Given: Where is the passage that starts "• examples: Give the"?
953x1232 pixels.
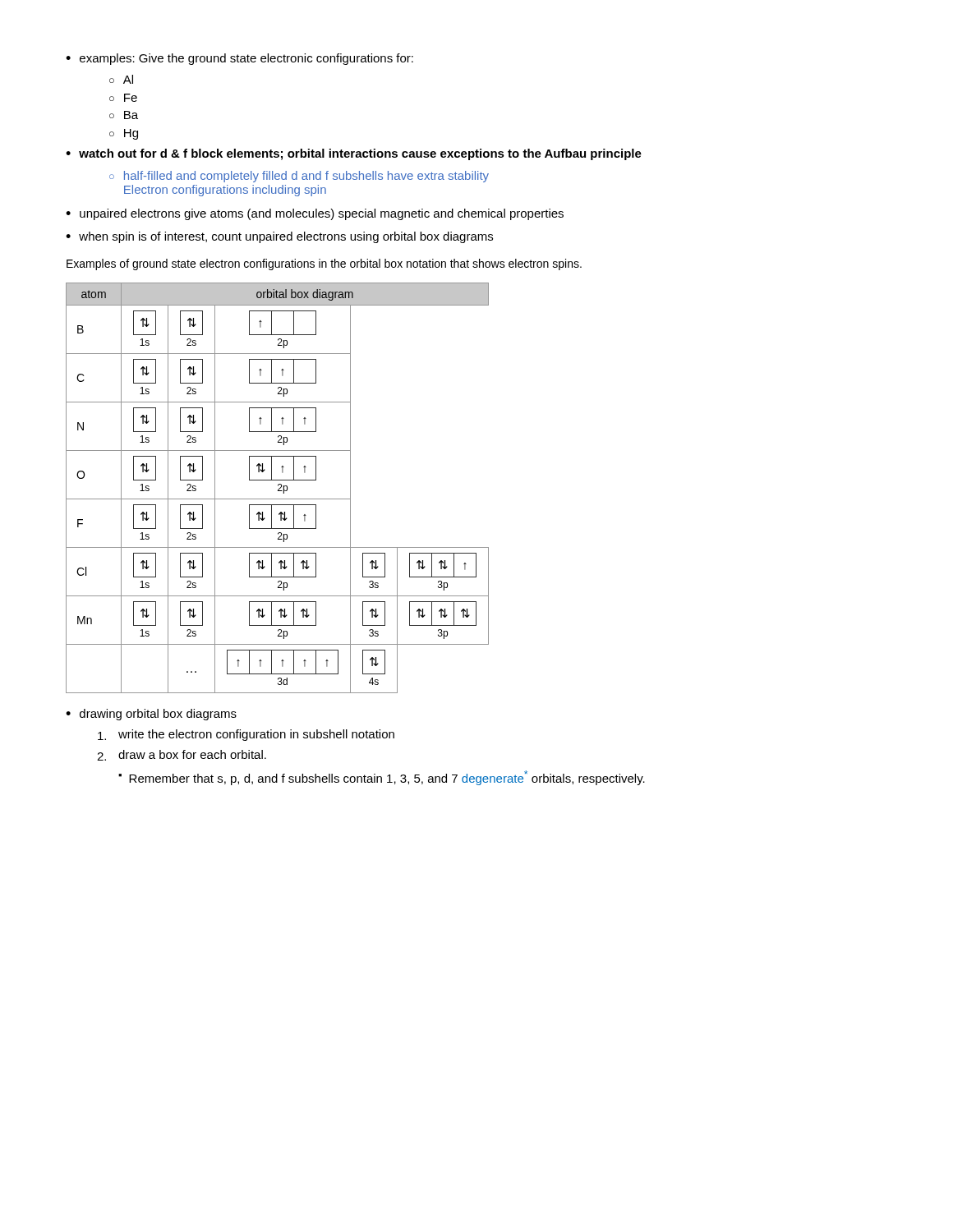Looking at the screenshot, I should coord(240,59).
